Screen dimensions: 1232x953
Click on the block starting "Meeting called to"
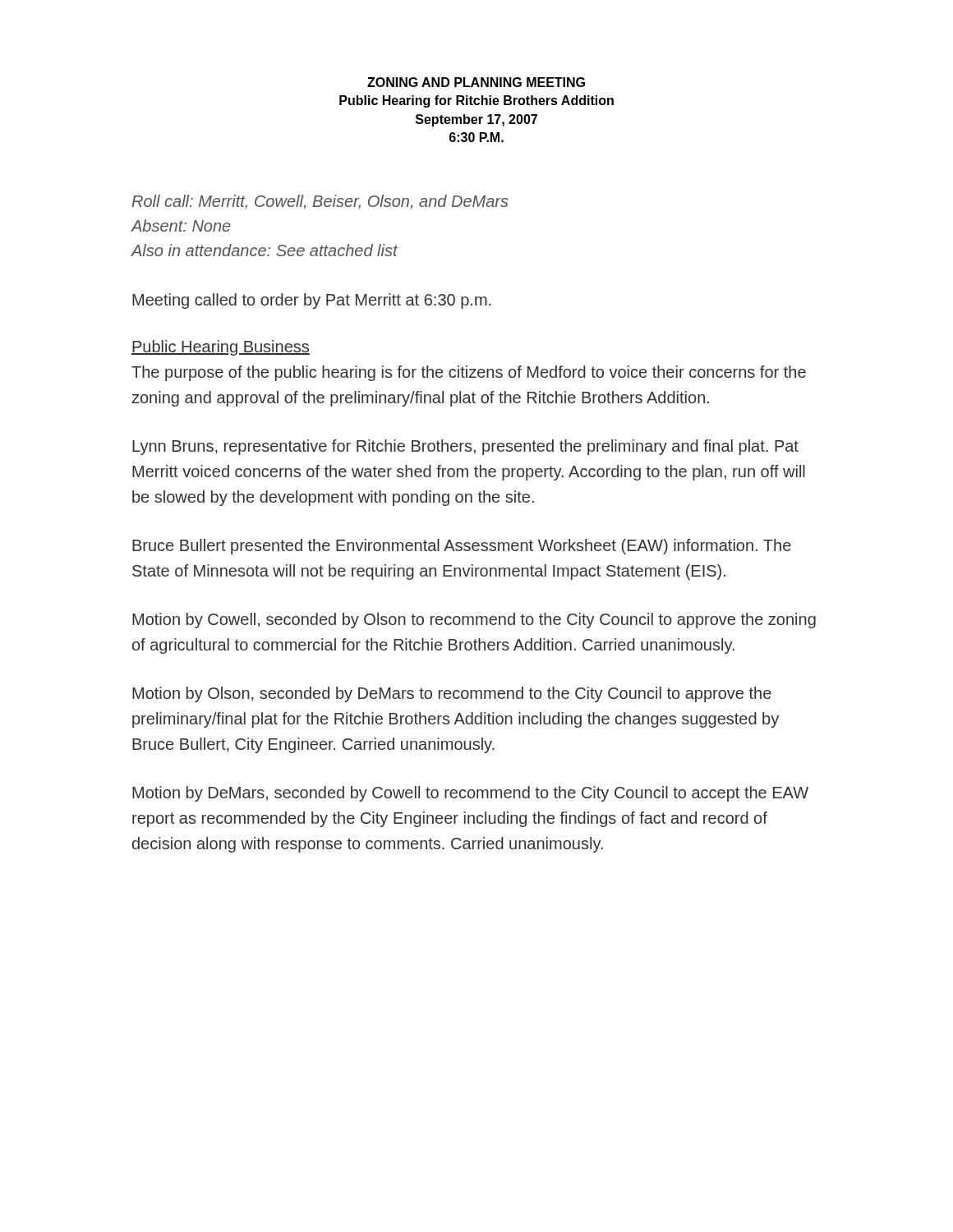click(312, 299)
